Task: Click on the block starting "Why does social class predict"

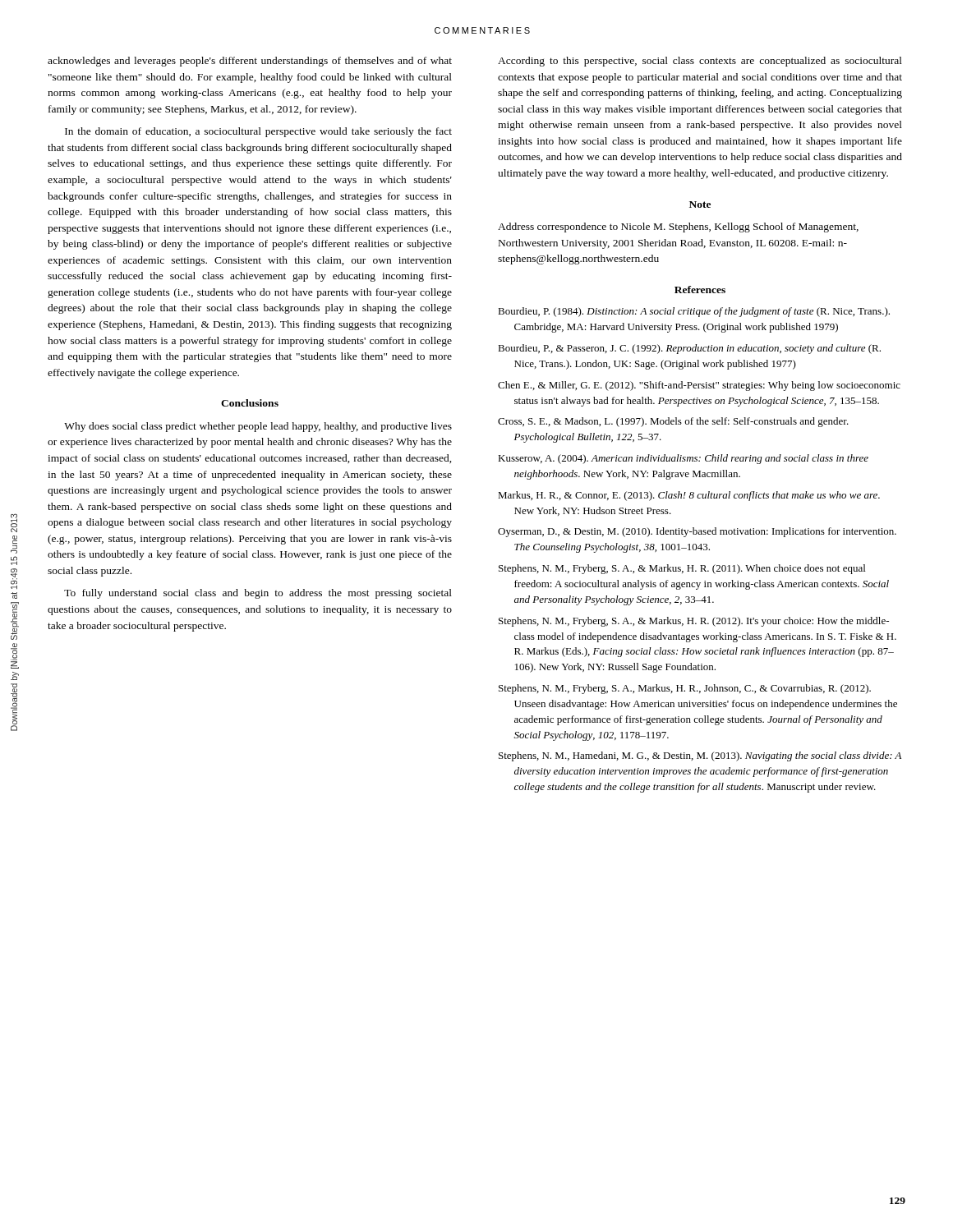Action: (x=250, y=526)
